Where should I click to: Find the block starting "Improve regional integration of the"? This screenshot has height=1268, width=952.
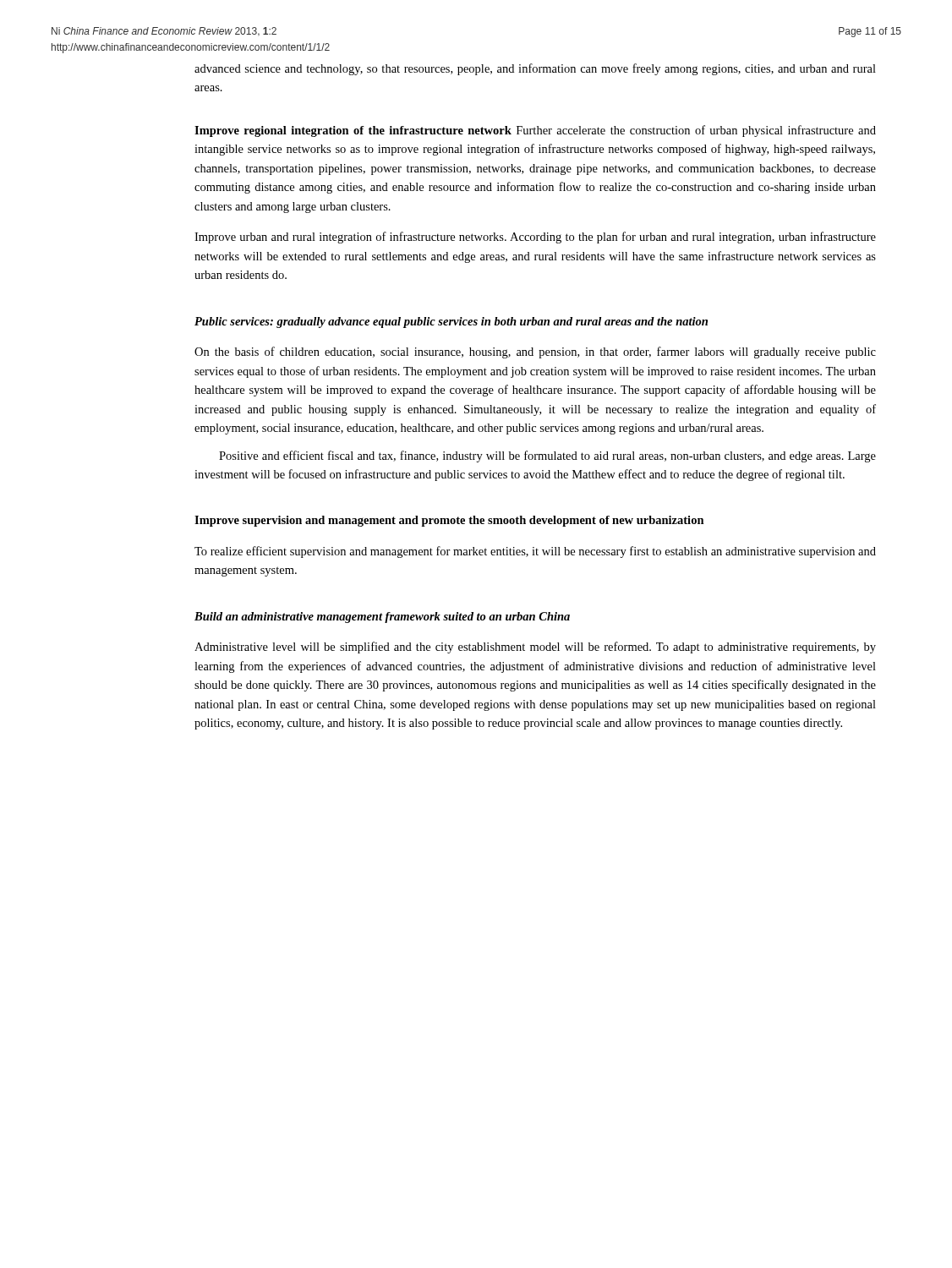pyautogui.click(x=535, y=168)
